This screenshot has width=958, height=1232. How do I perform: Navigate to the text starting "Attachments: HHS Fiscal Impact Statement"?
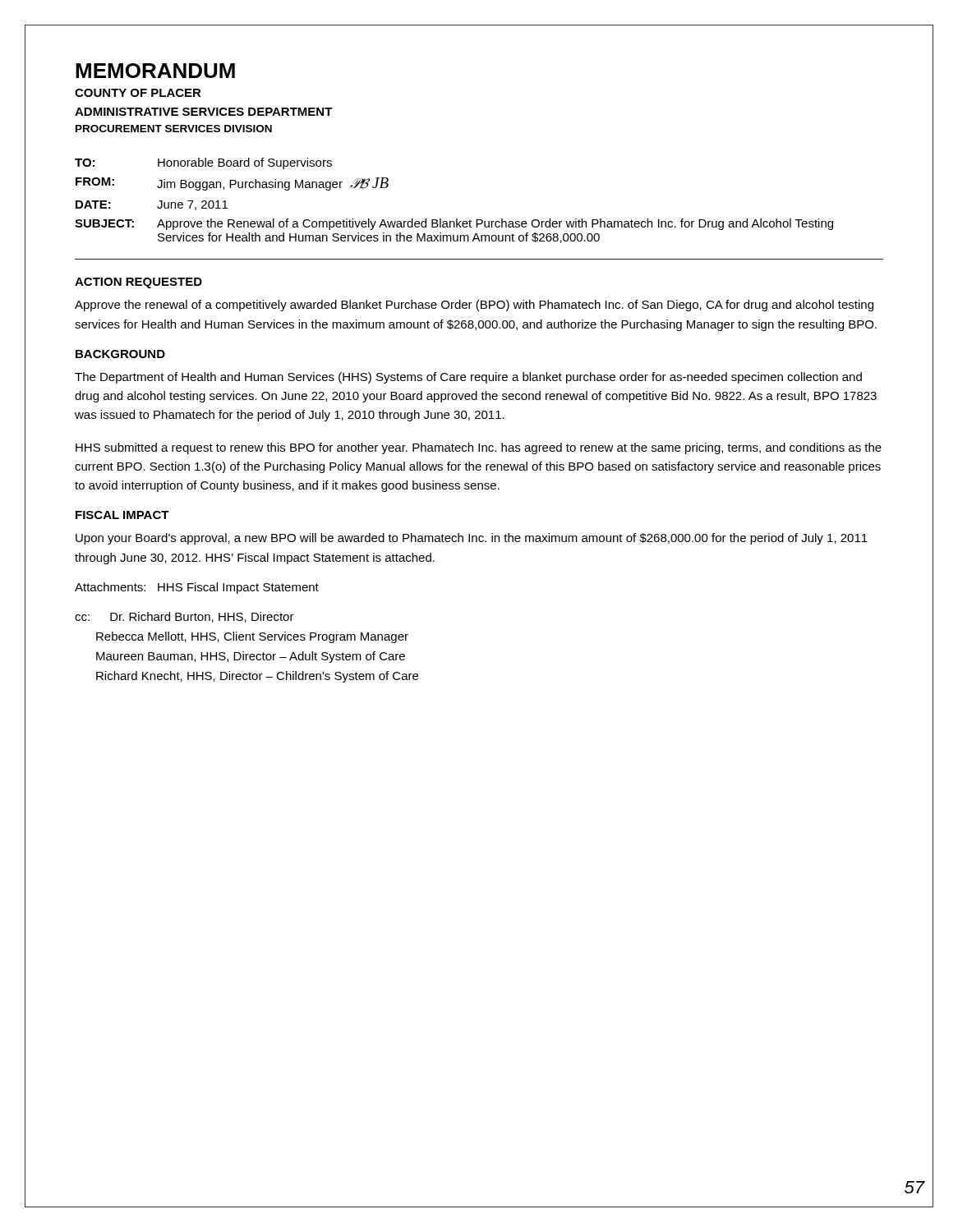[197, 587]
